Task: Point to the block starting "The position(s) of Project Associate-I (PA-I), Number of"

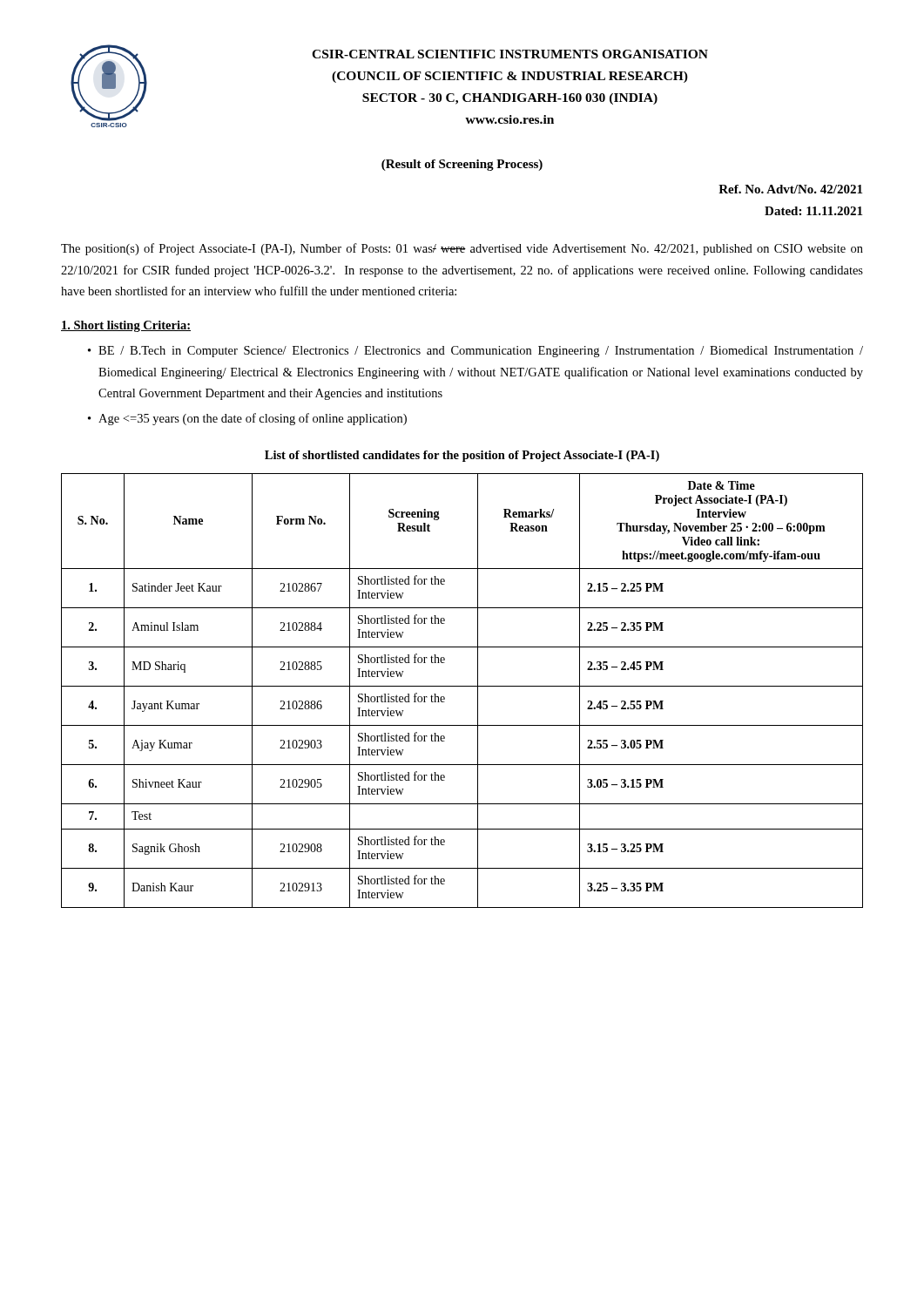Action: coord(462,270)
